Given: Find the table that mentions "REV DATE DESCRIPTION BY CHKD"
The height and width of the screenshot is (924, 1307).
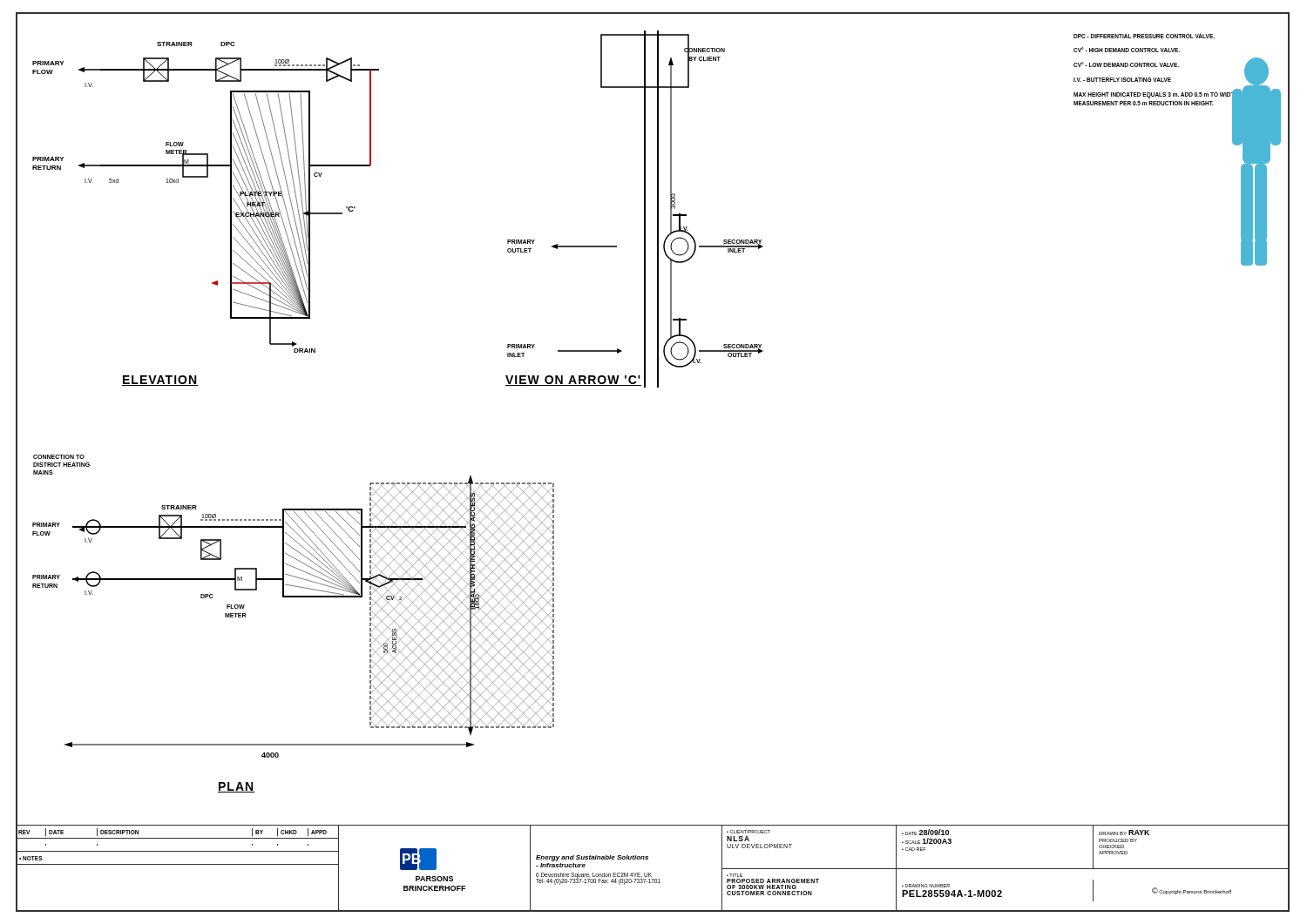Looking at the screenshot, I should click(x=177, y=869).
